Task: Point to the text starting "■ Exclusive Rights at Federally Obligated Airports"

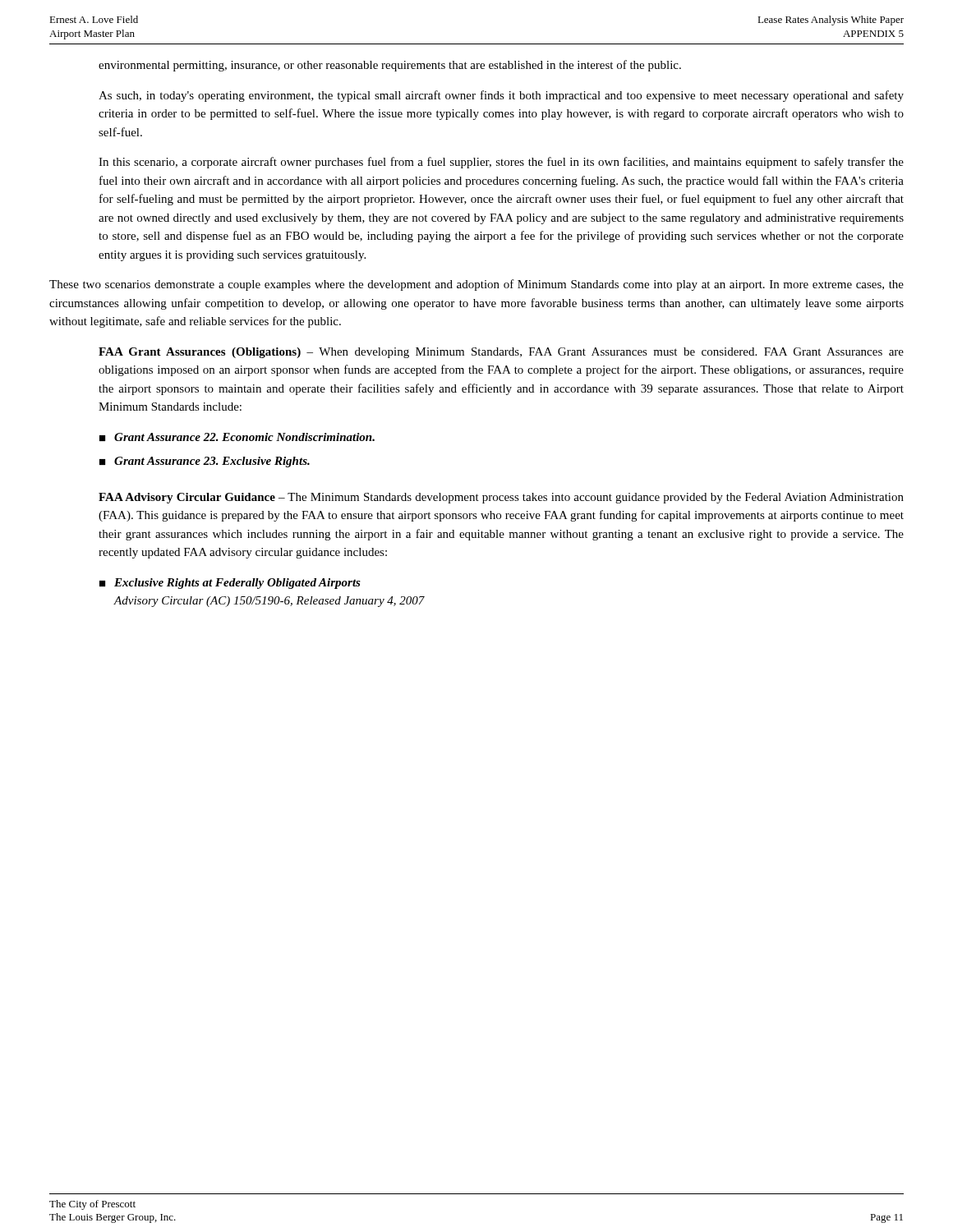Action: click(261, 591)
